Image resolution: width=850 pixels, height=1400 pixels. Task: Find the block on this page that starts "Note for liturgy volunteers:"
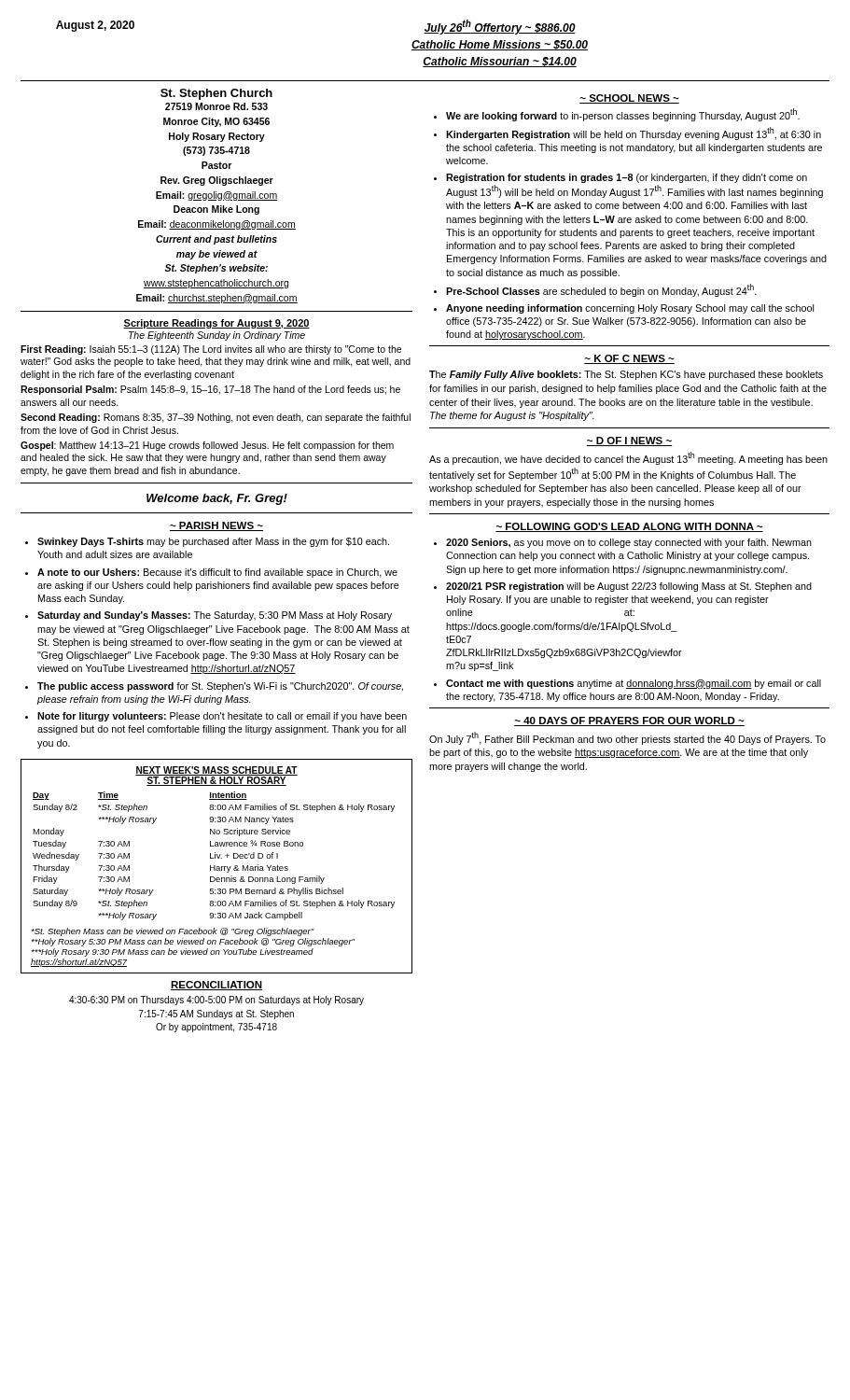[x=222, y=729]
